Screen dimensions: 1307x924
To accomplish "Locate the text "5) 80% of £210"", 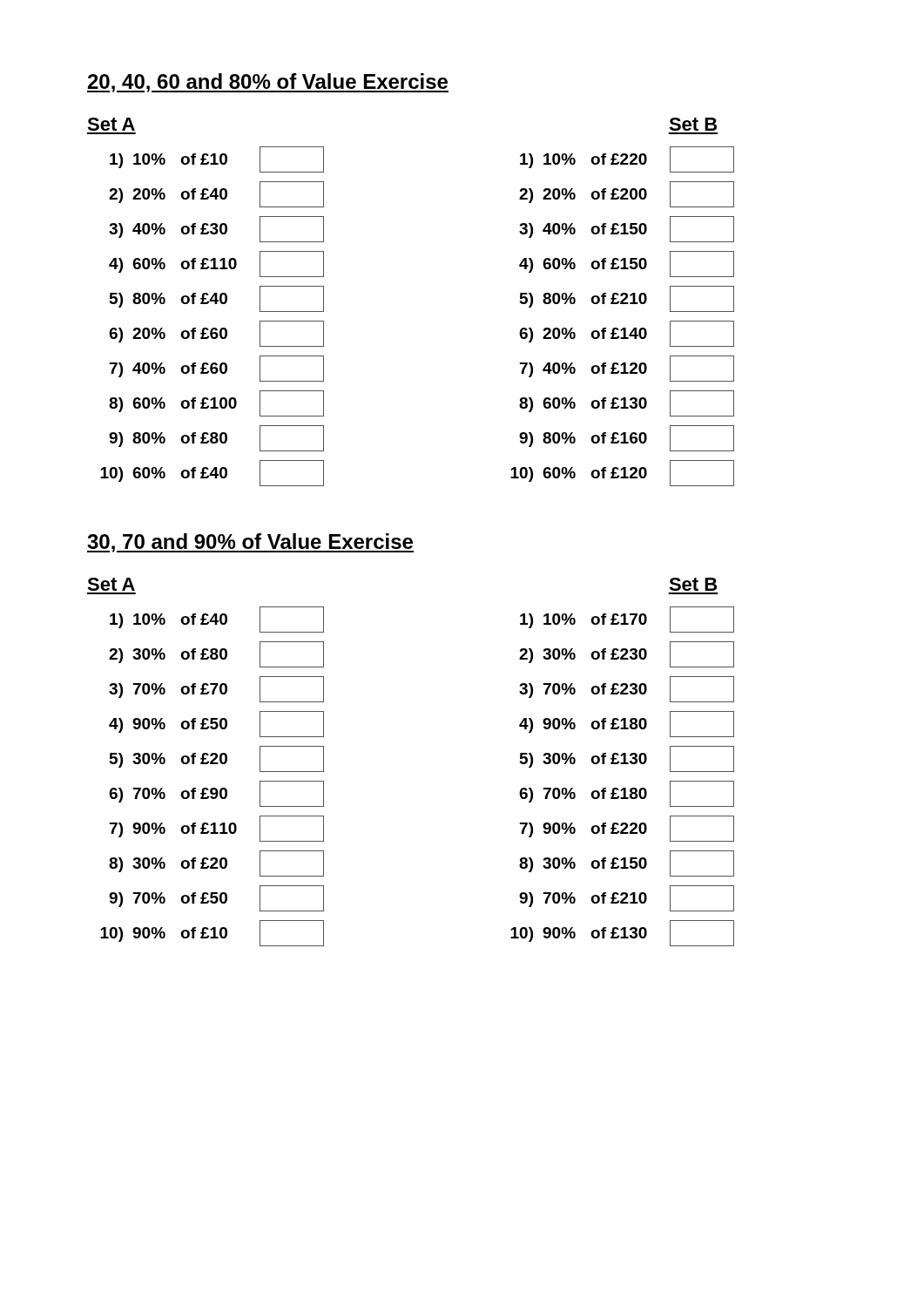I will 616,299.
